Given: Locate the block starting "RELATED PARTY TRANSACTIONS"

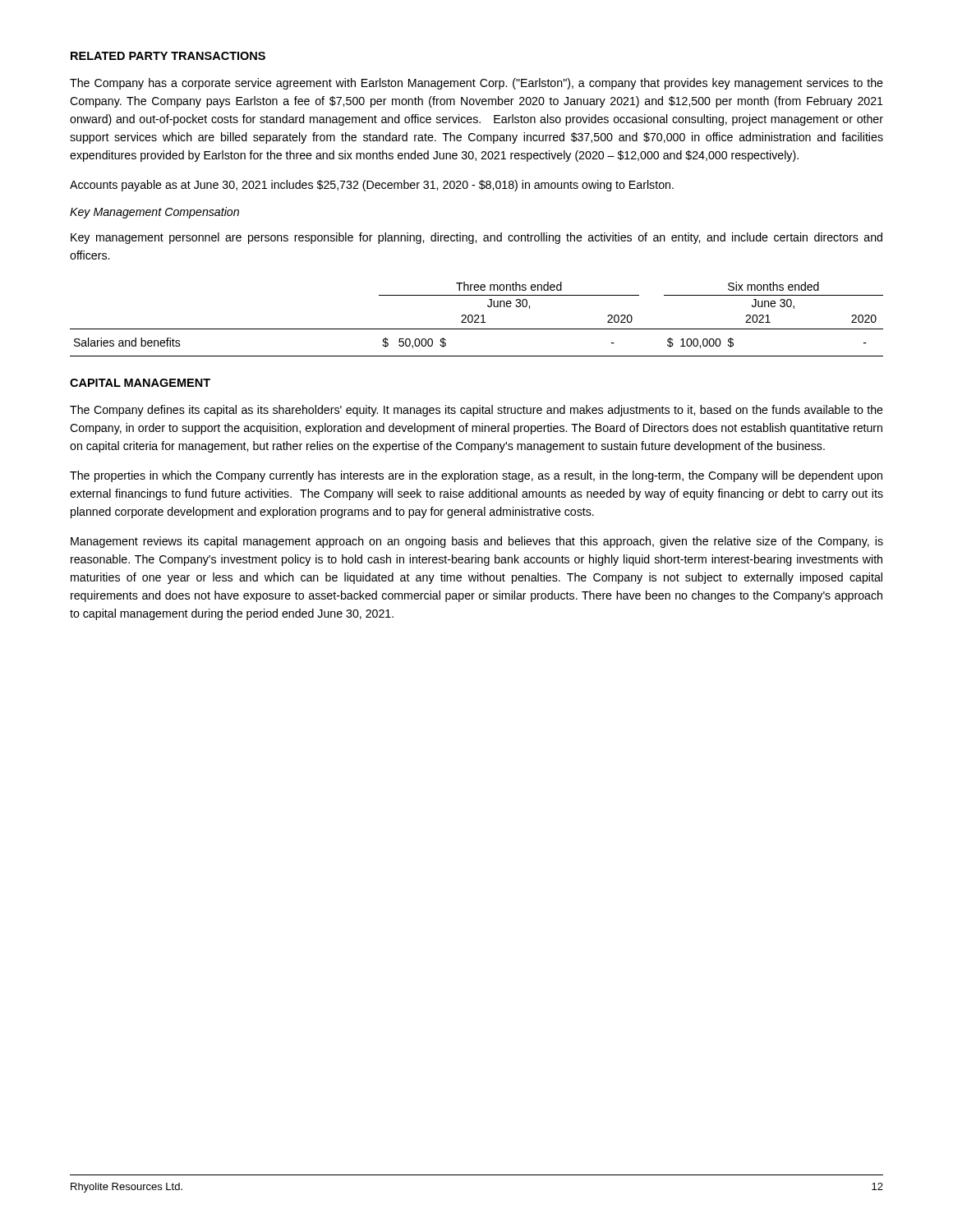Looking at the screenshot, I should (168, 56).
